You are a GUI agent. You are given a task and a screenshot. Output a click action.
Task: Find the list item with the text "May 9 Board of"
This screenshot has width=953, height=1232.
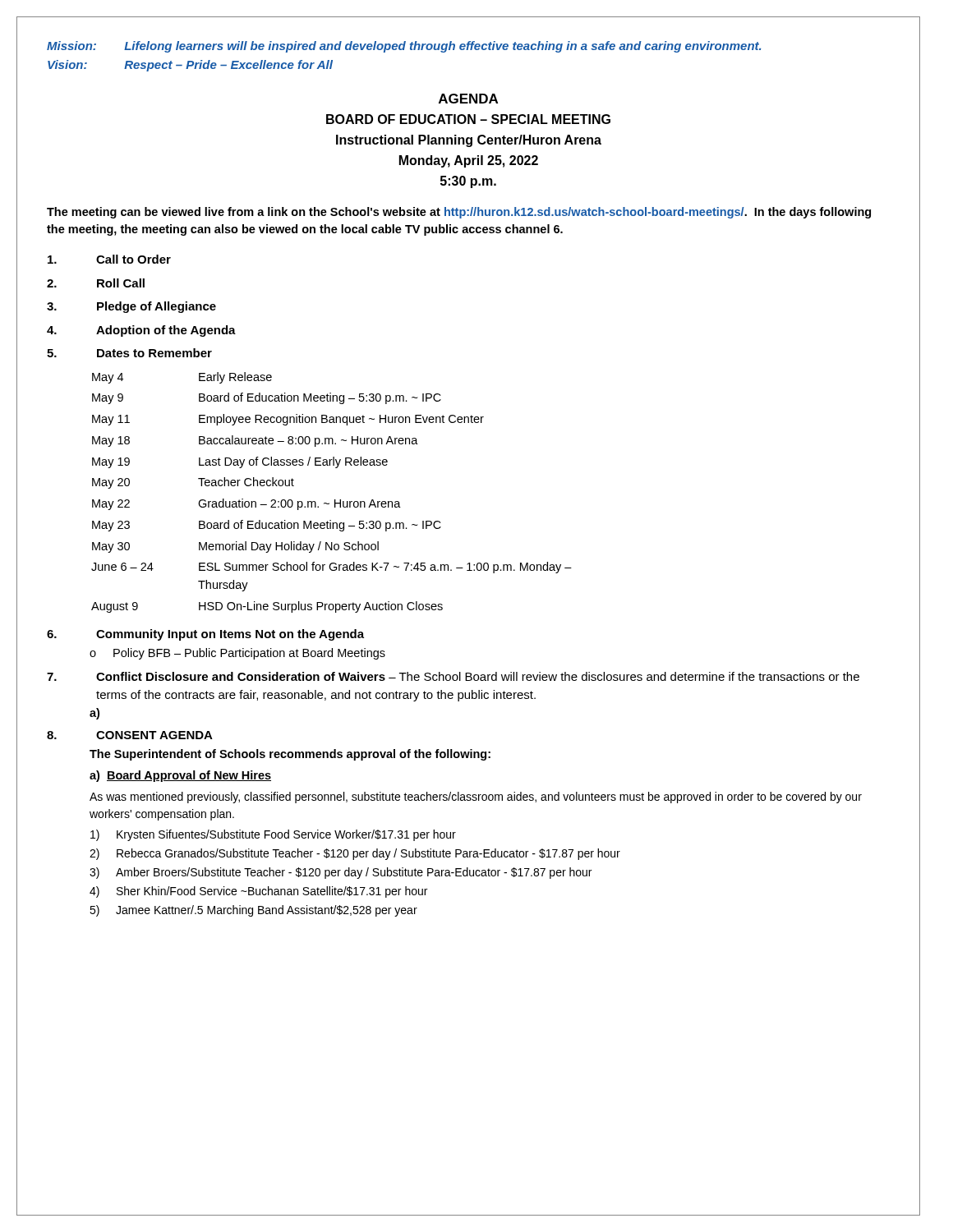267,398
